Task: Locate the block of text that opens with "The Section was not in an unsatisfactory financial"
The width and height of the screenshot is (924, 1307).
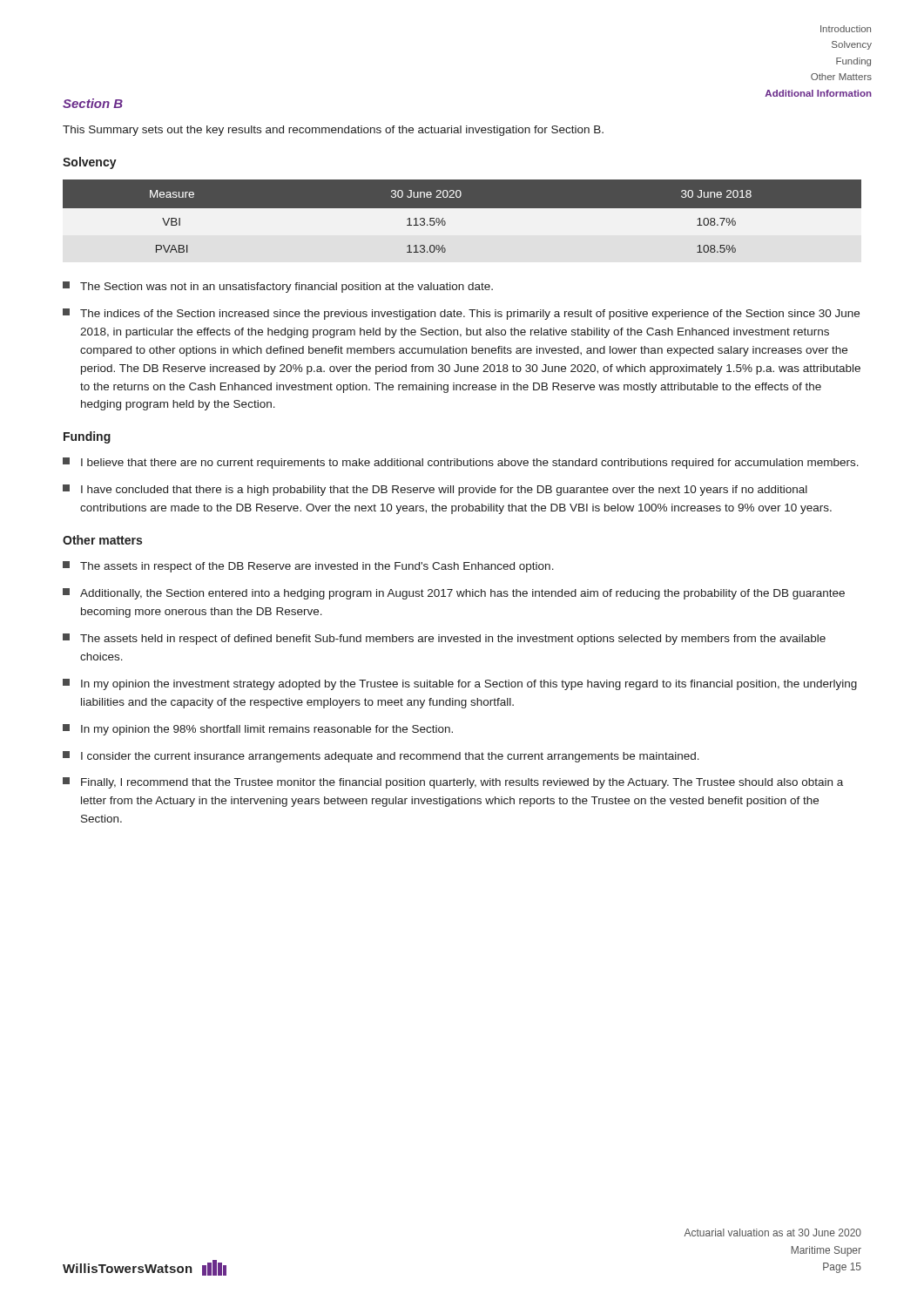Action: click(462, 287)
